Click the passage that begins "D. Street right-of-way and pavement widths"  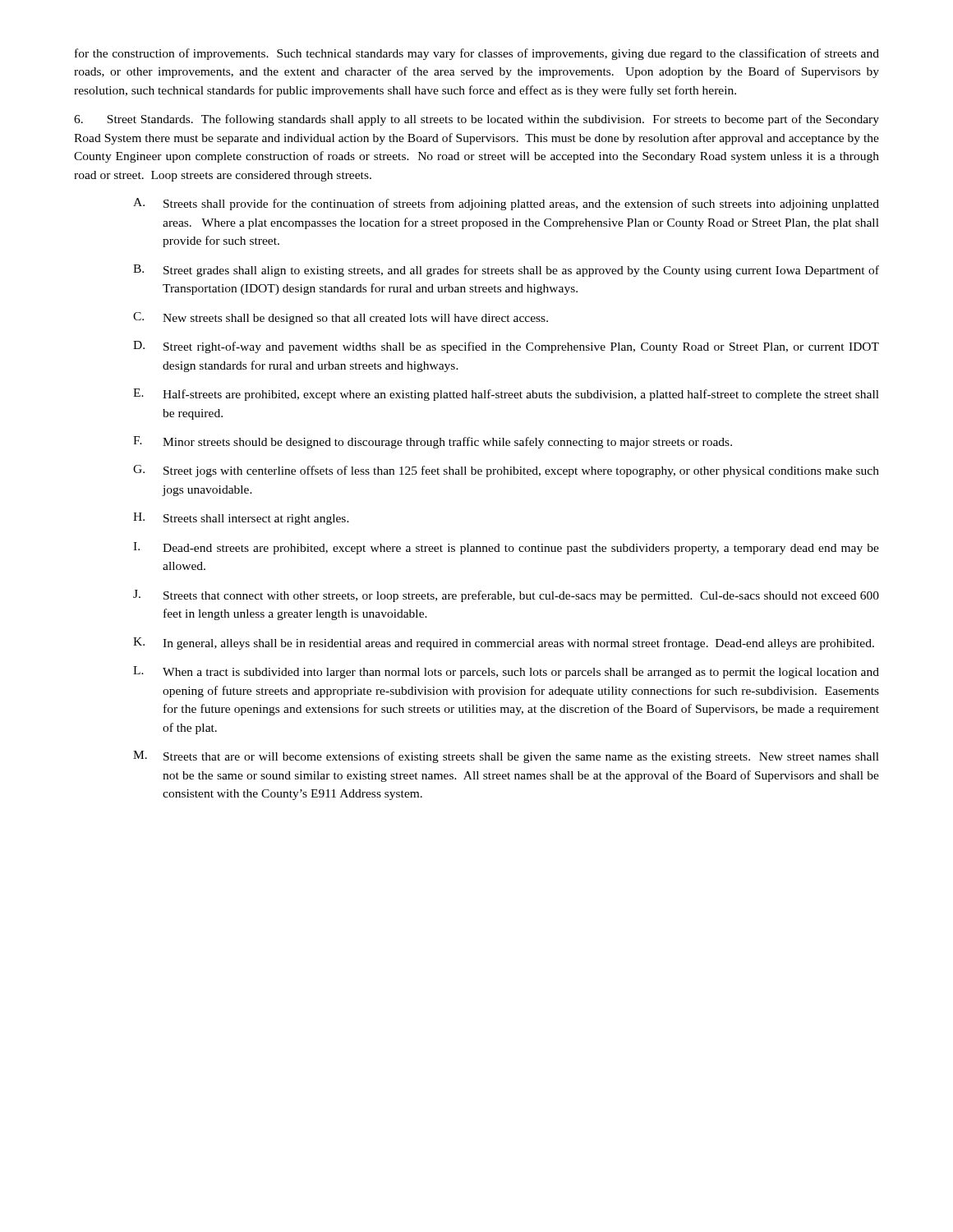tap(506, 356)
